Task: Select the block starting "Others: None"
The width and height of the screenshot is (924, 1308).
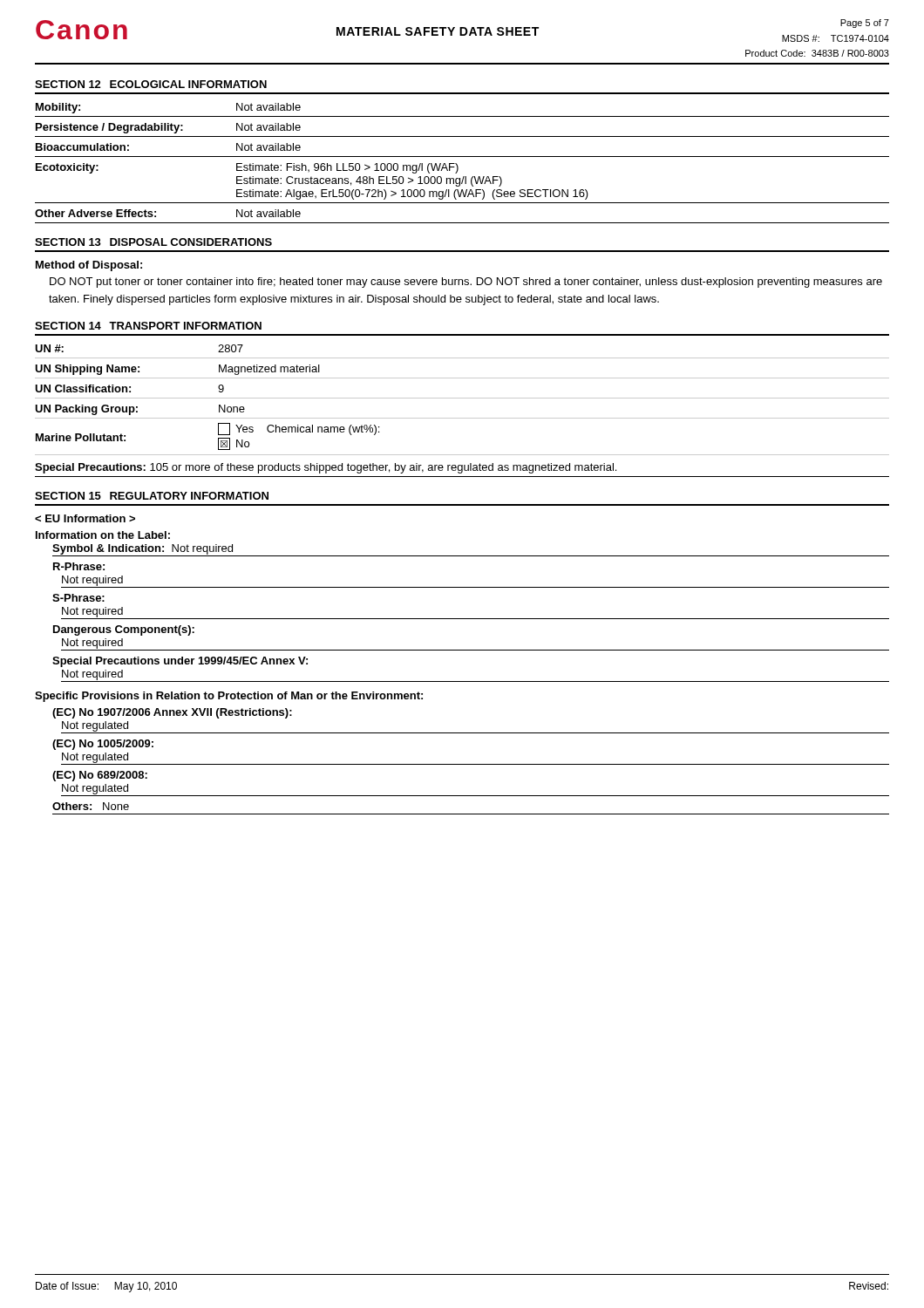Action: [x=471, y=807]
